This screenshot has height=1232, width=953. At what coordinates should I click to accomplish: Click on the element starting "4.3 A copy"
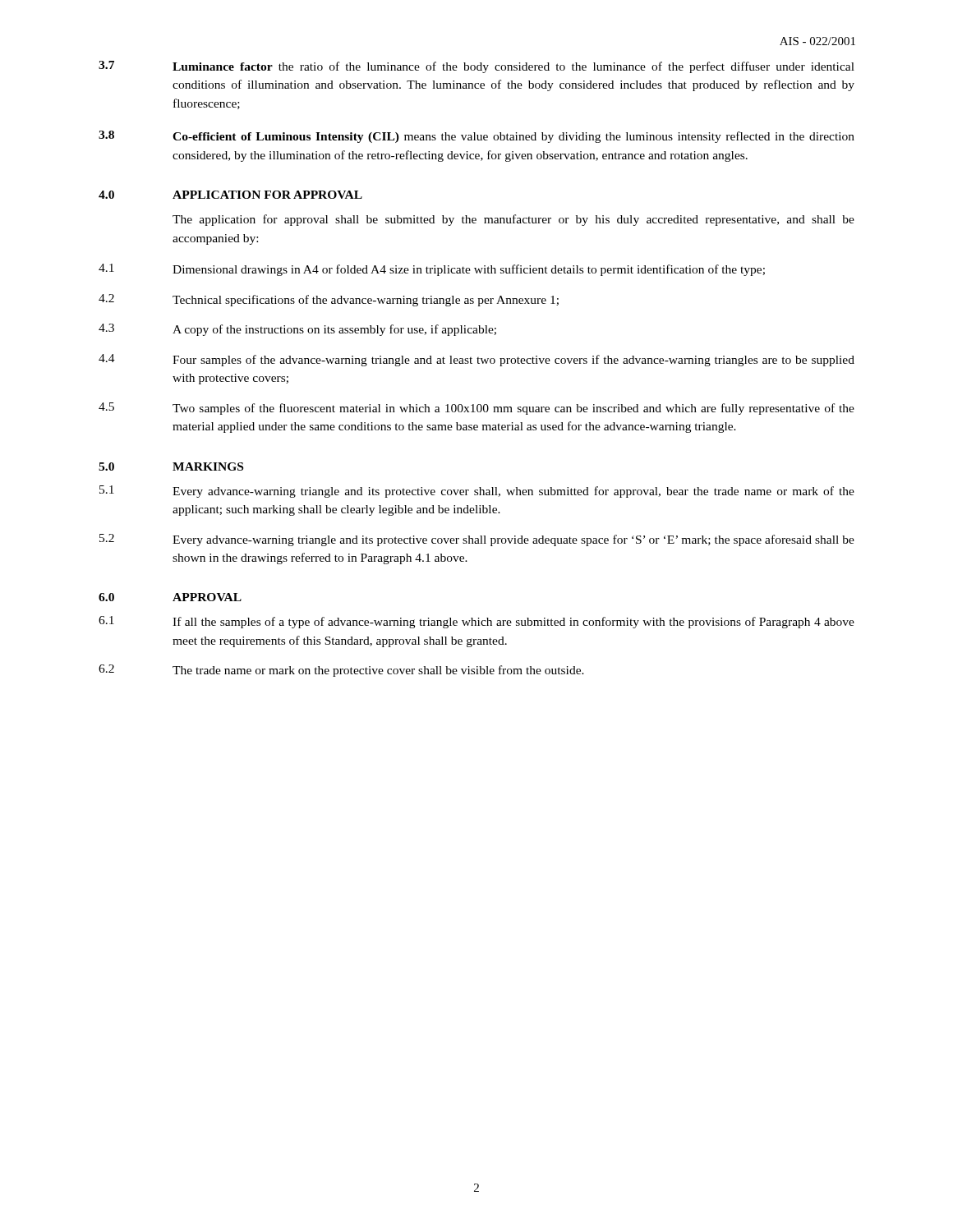point(476,330)
